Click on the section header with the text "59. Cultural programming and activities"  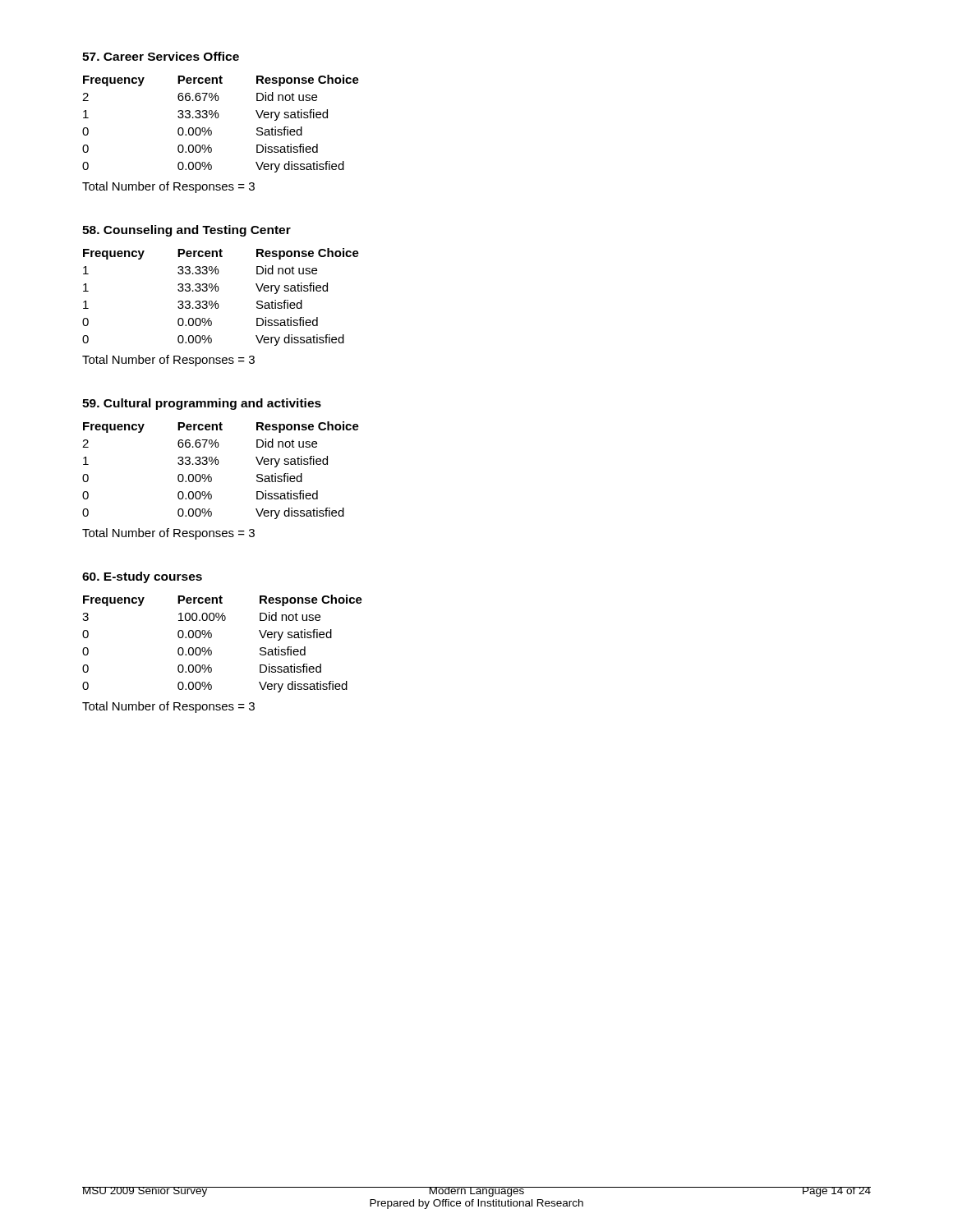[x=202, y=403]
